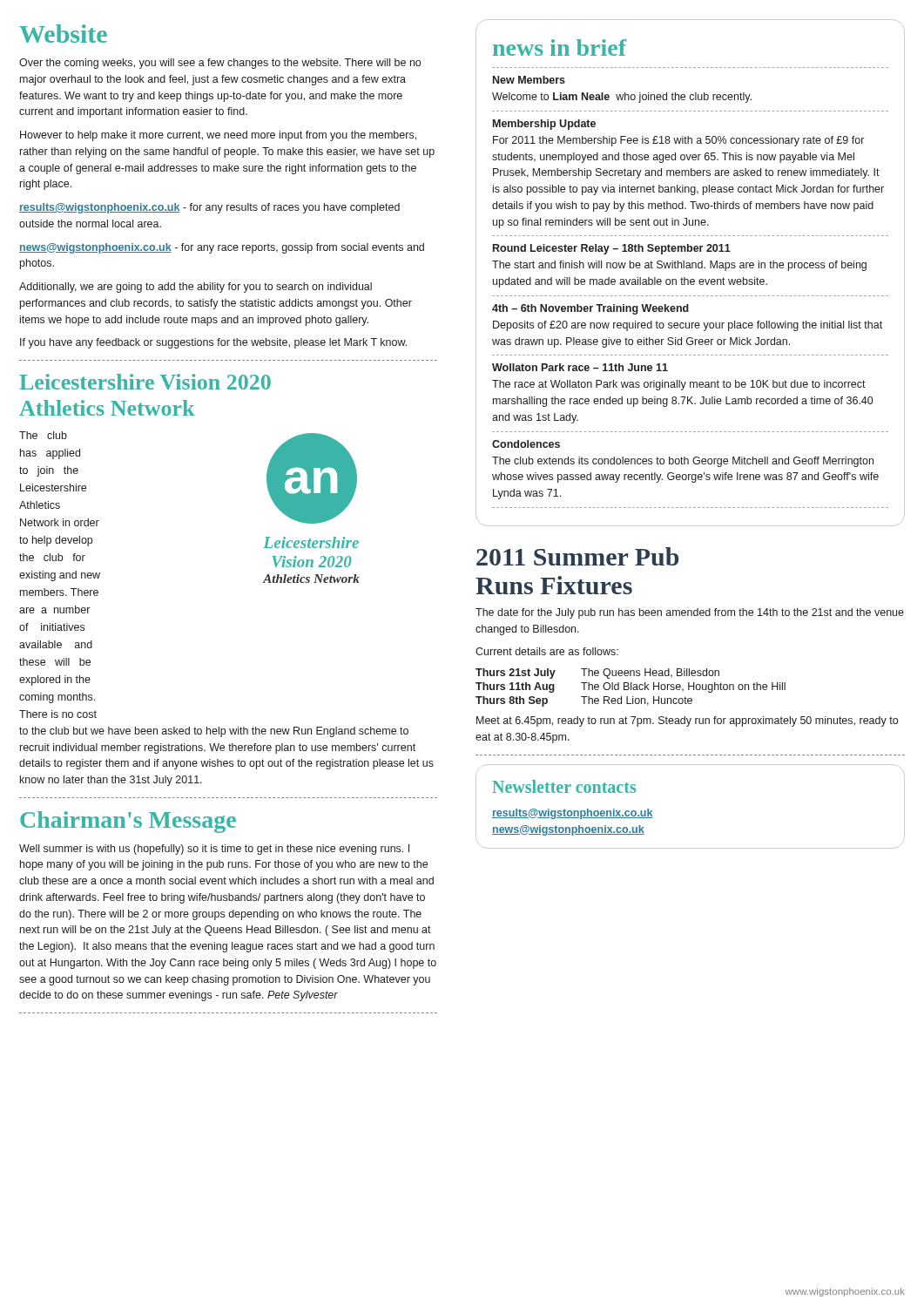Image resolution: width=924 pixels, height=1307 pixels.
Task: Select a logo
Action: pos(308,507)
